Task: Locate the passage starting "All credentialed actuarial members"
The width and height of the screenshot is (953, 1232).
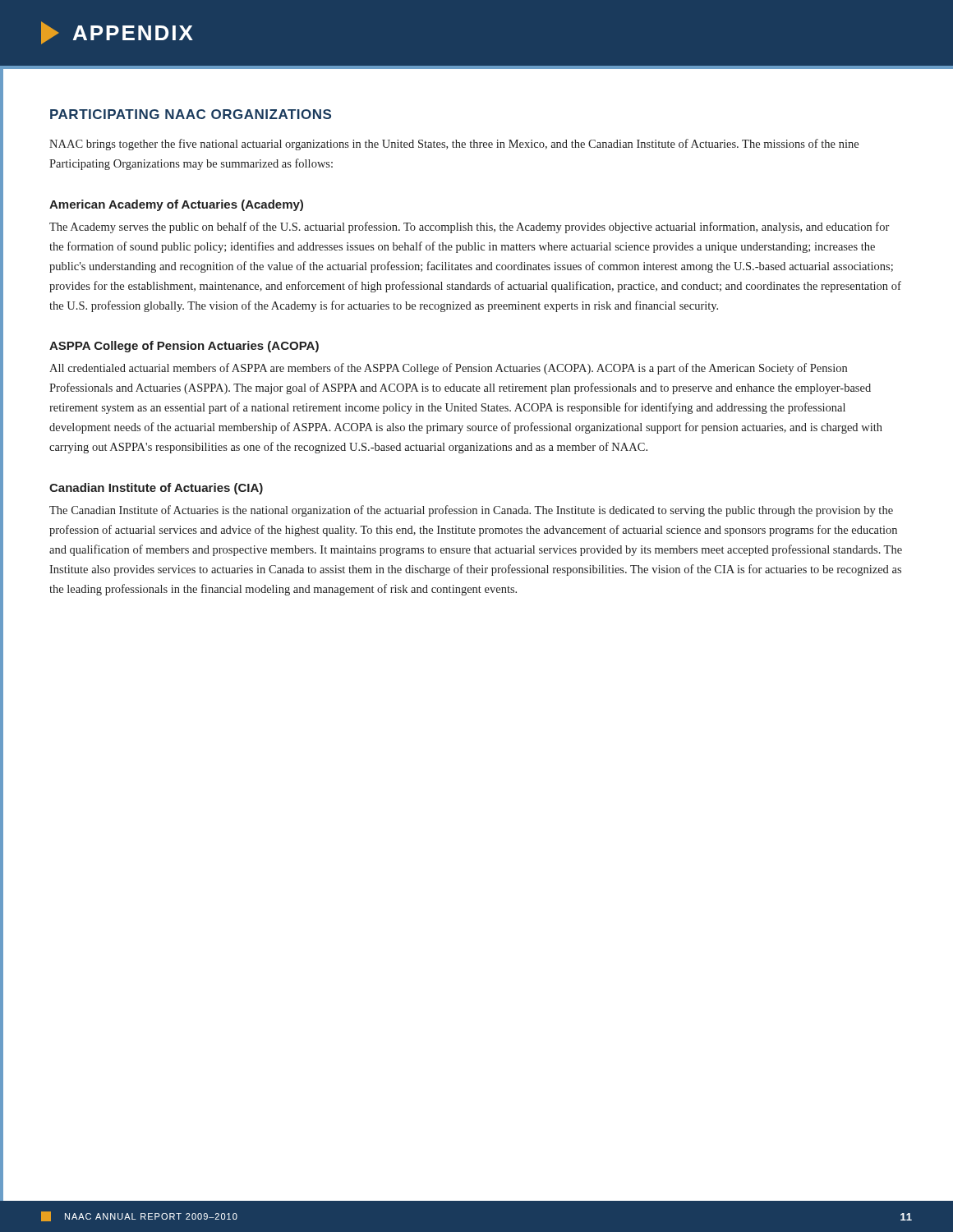Action: tap(466, 408)
